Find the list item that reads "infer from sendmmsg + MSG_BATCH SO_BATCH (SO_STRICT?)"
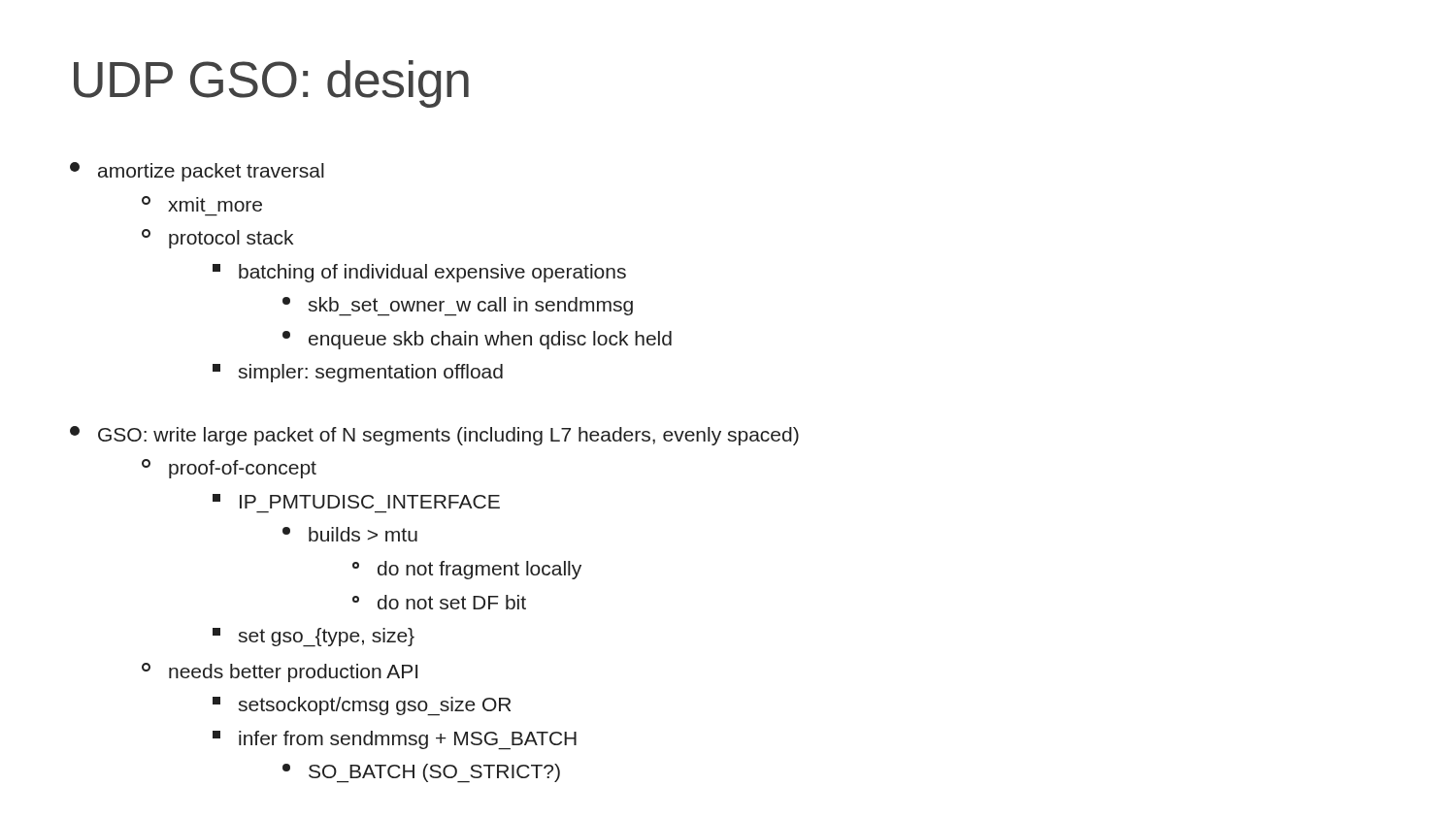 click(395, 755)
